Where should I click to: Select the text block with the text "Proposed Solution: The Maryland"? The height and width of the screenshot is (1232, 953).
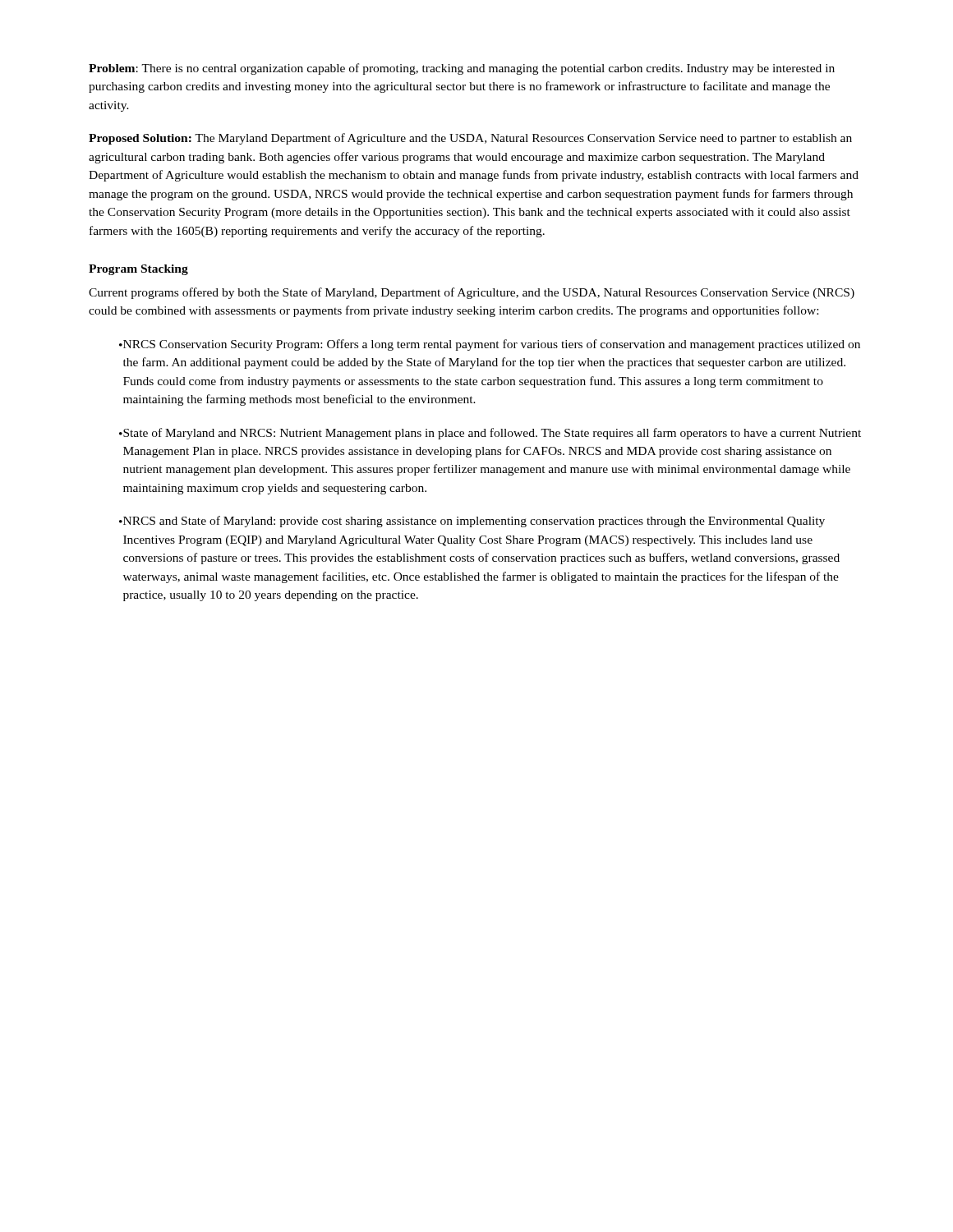[474, 184]
